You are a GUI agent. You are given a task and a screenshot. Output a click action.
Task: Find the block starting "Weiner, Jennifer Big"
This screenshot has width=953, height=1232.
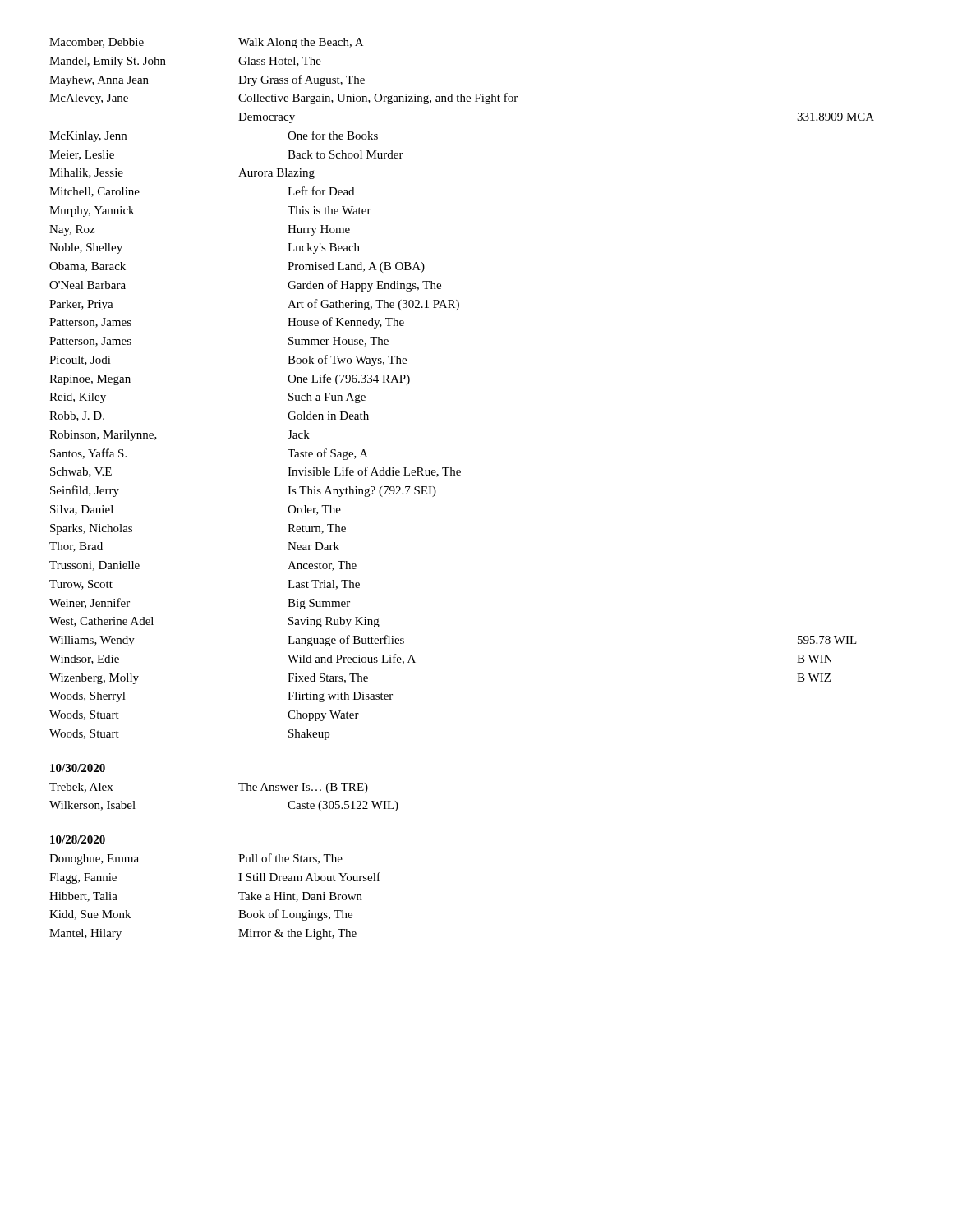(x=92, y=603)
